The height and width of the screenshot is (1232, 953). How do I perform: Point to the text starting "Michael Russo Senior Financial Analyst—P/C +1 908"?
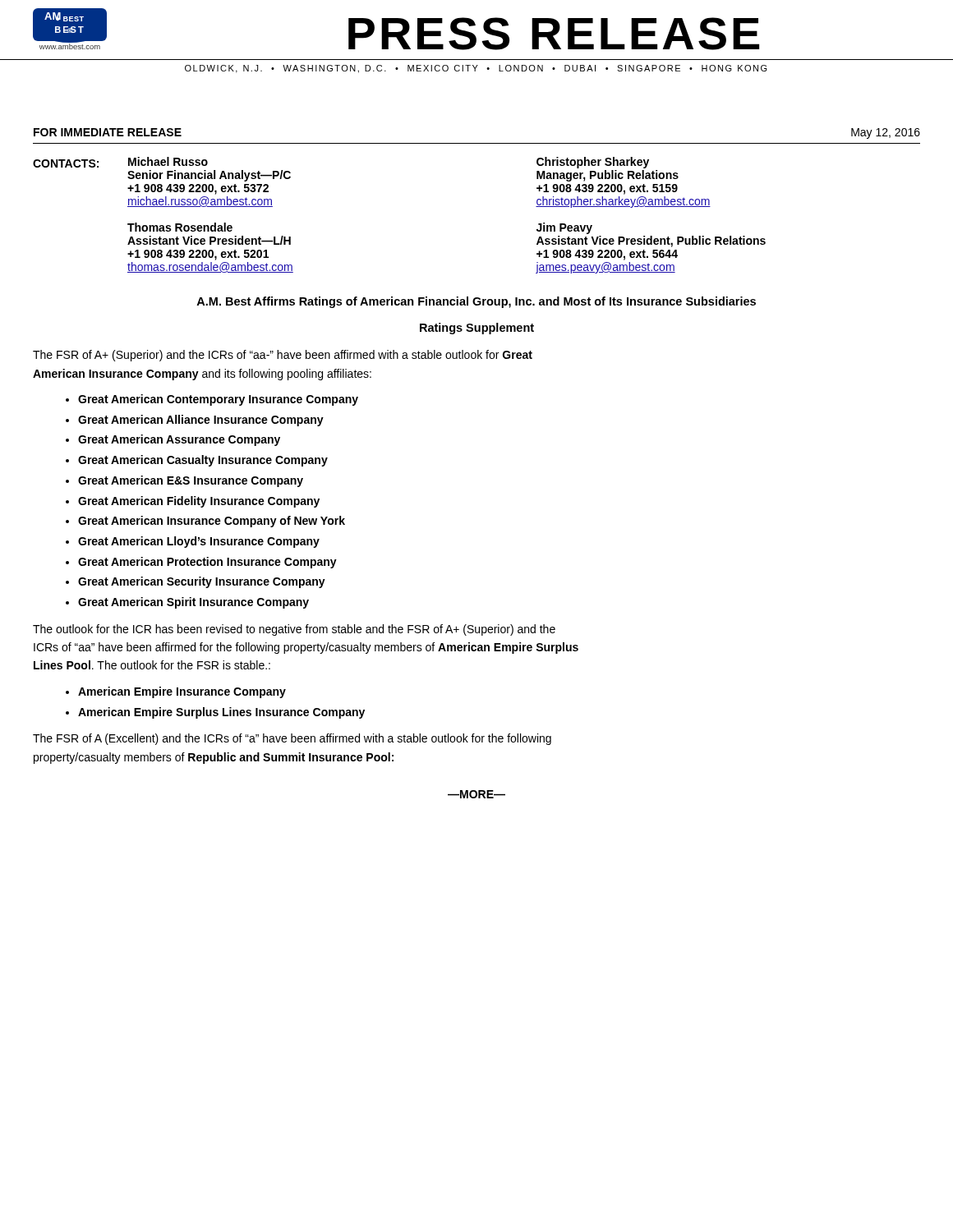[x=168, y=162]
